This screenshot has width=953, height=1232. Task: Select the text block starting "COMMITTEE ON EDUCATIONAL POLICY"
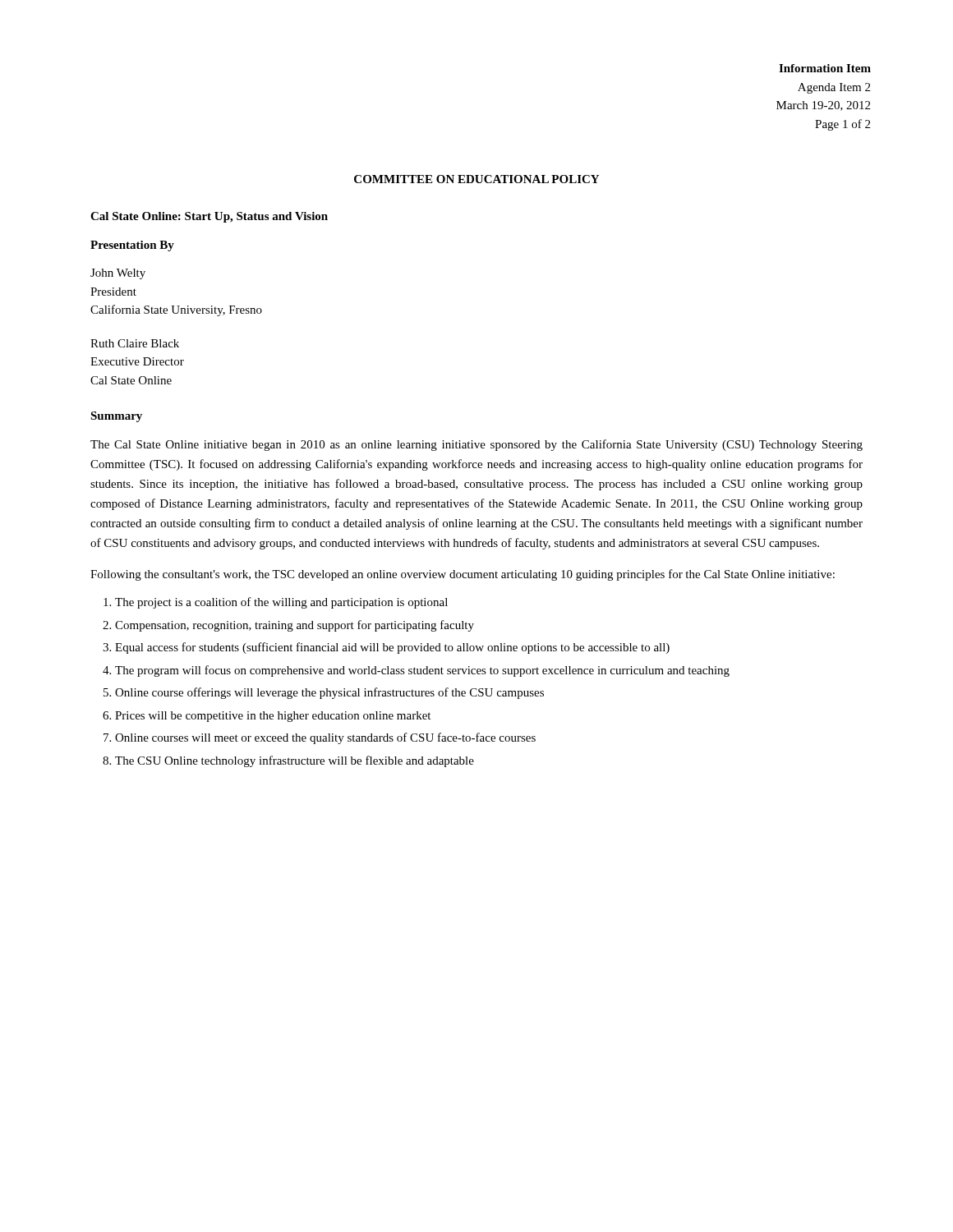click(x=476, y=179)
